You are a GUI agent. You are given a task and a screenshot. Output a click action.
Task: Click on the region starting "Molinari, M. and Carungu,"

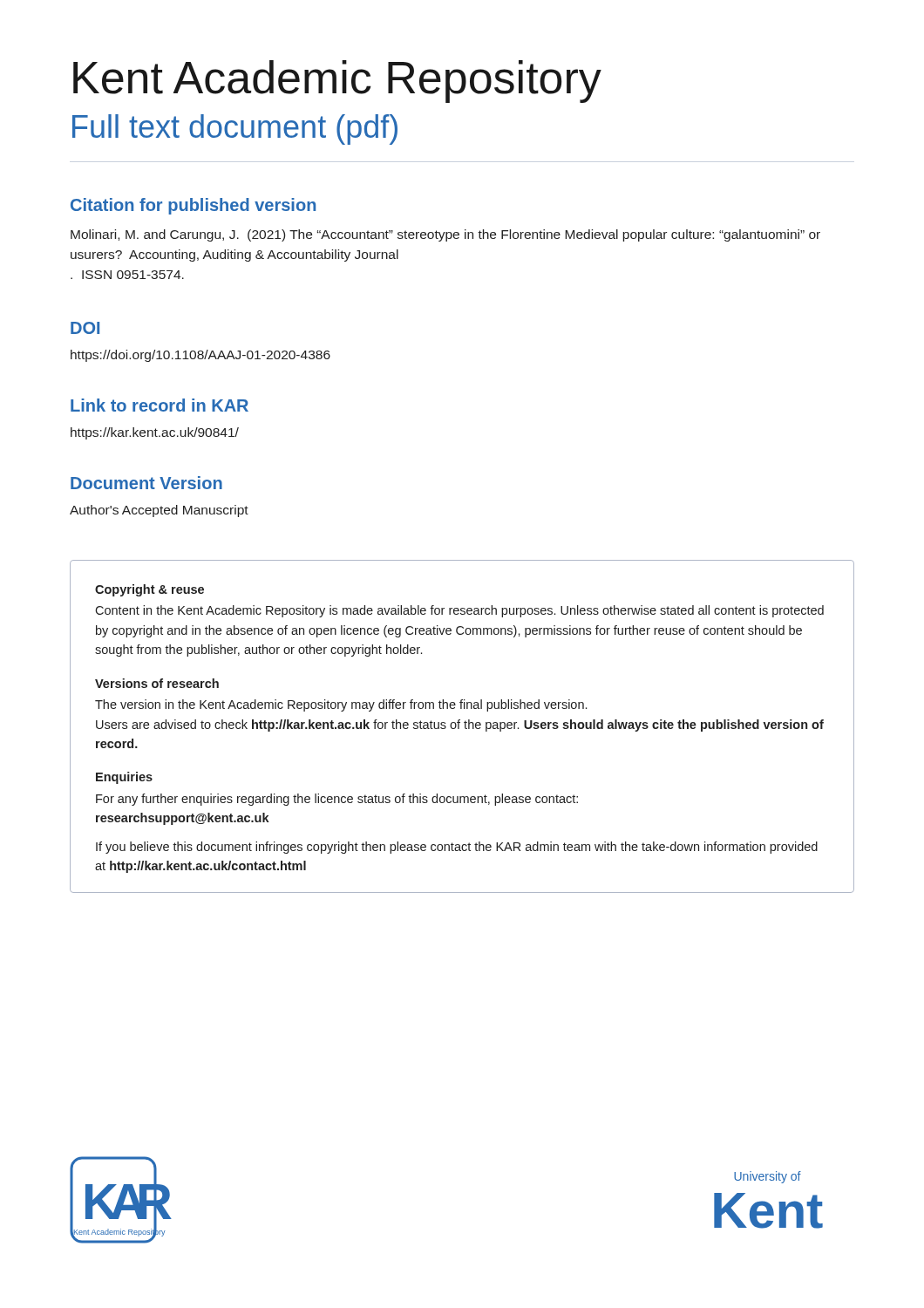coord(445,235)
